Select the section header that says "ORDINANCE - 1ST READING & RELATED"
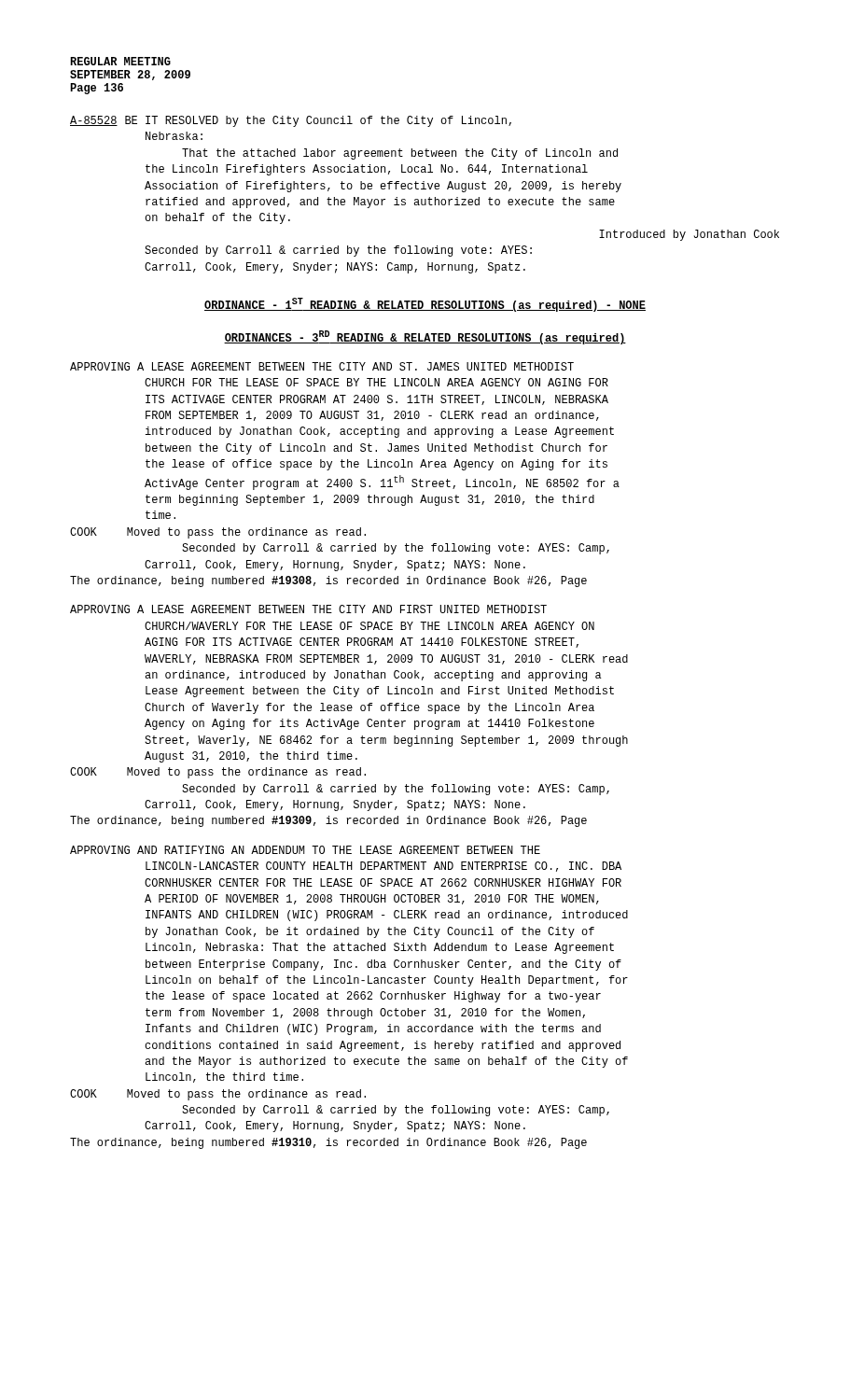 click(425, 305)
